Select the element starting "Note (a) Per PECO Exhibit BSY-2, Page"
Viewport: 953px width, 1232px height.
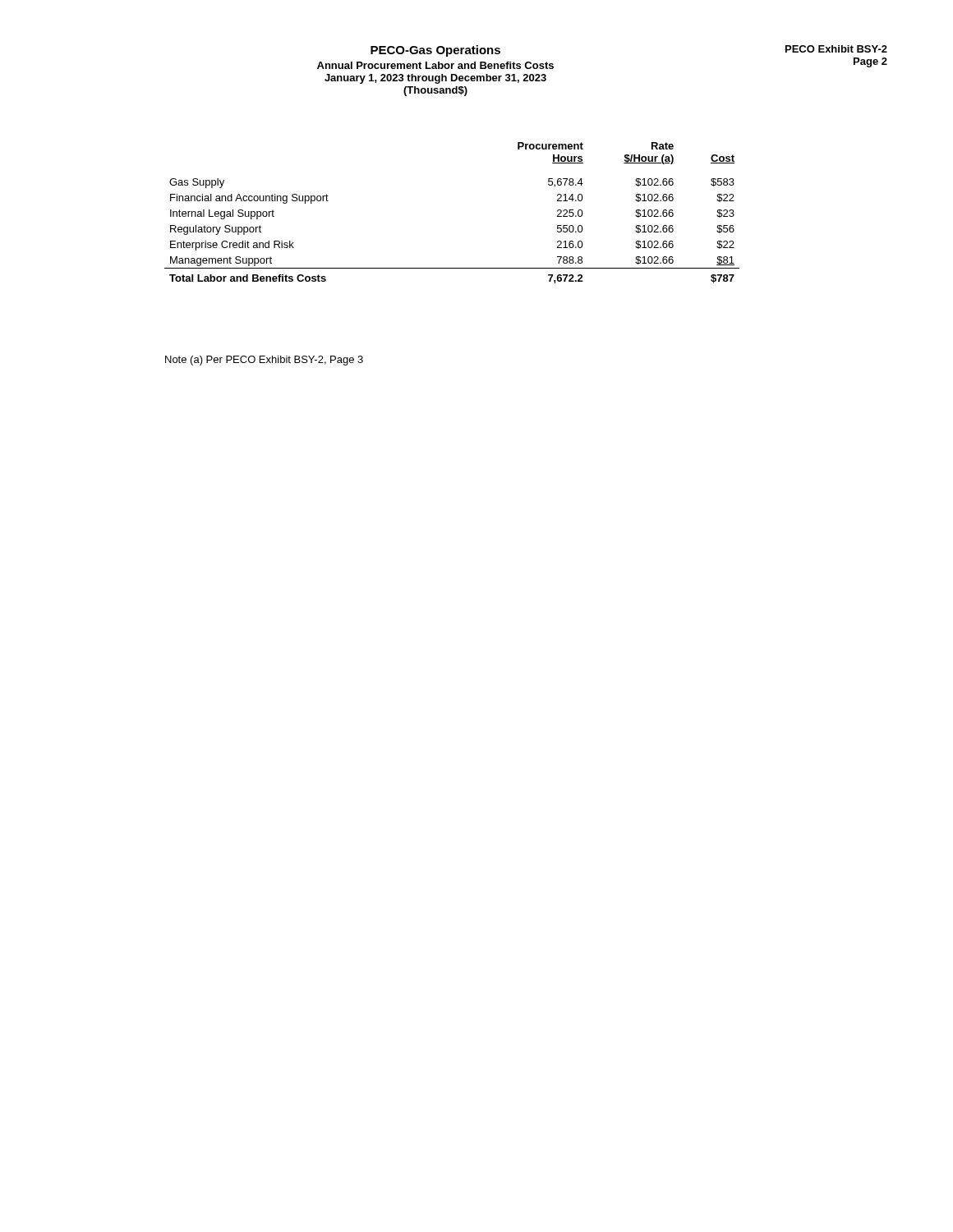(264, 359)
